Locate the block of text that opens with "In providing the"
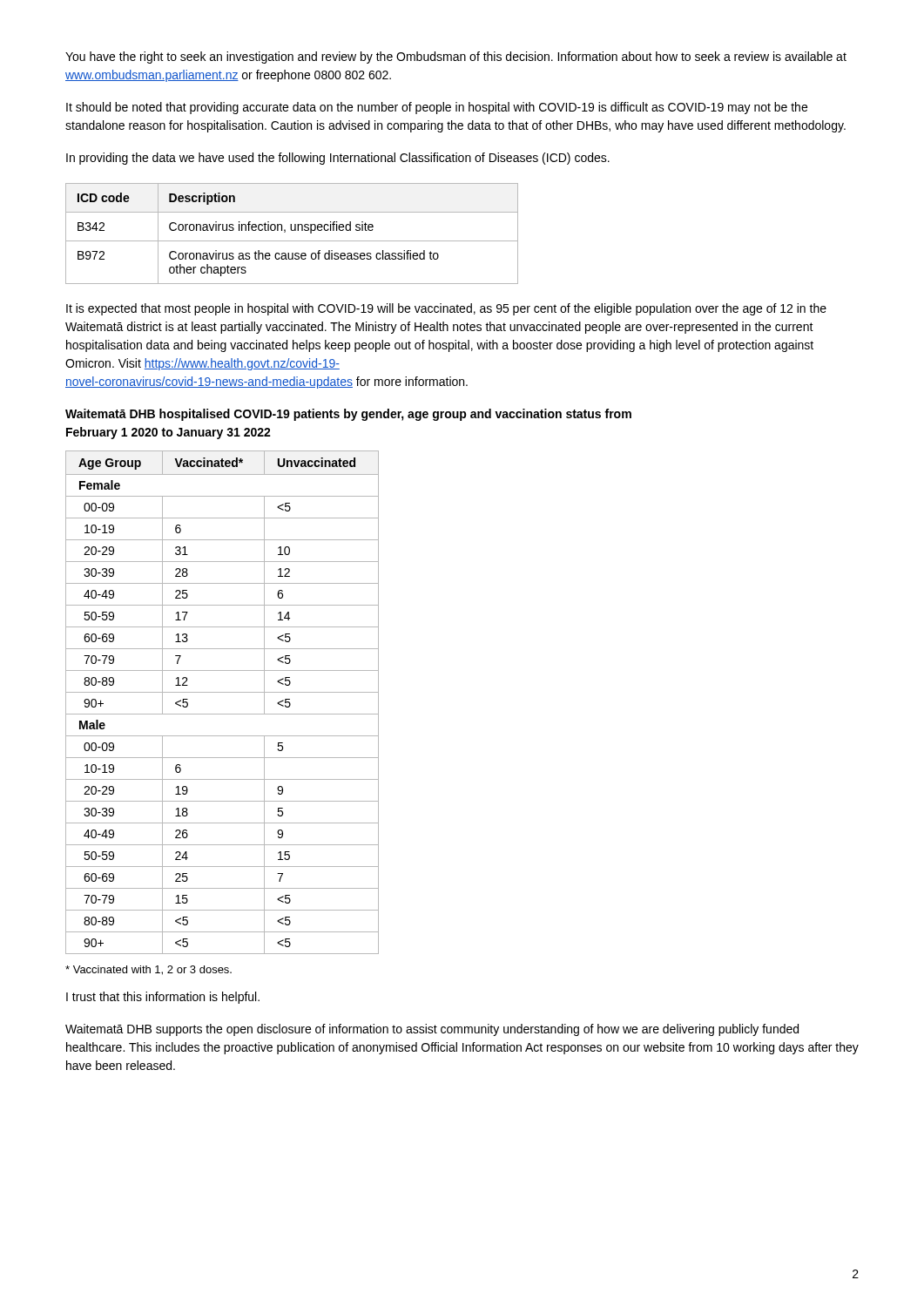The width and height of the screenshot is (924, 1307). (338, 158)
